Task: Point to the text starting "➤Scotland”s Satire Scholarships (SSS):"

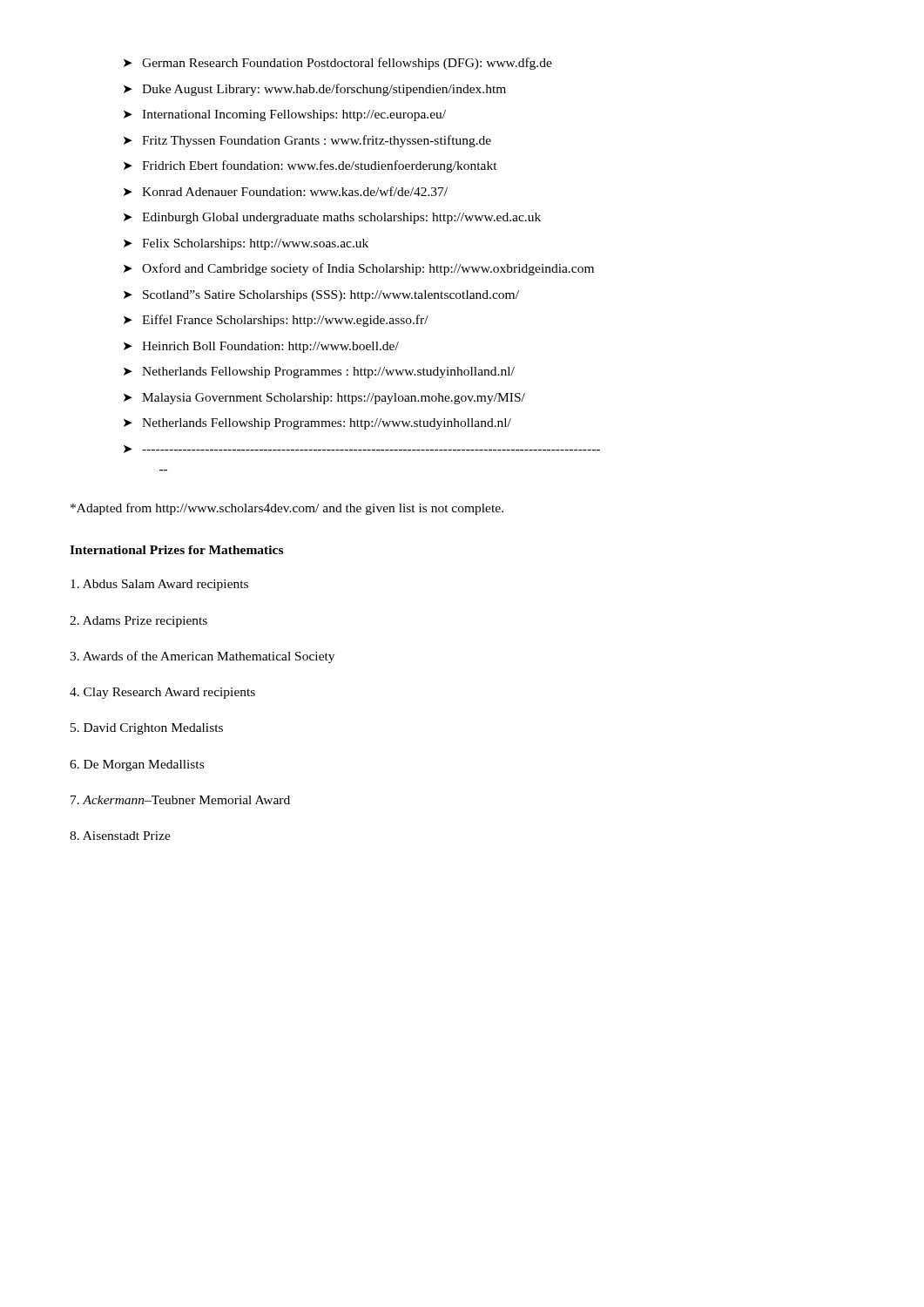Action: (x=488, y=294)
